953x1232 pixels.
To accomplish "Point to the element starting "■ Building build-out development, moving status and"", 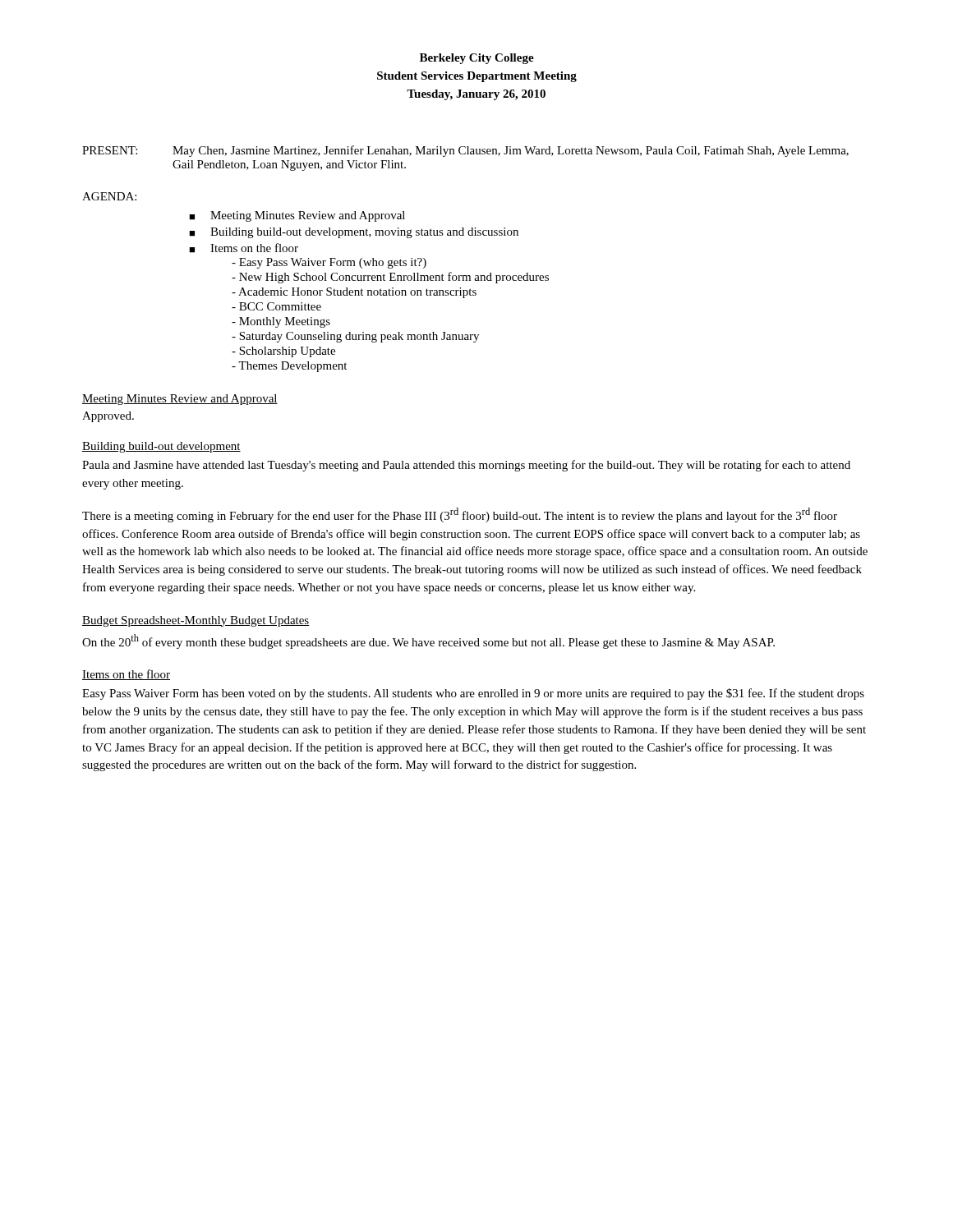I will (354, 233).
